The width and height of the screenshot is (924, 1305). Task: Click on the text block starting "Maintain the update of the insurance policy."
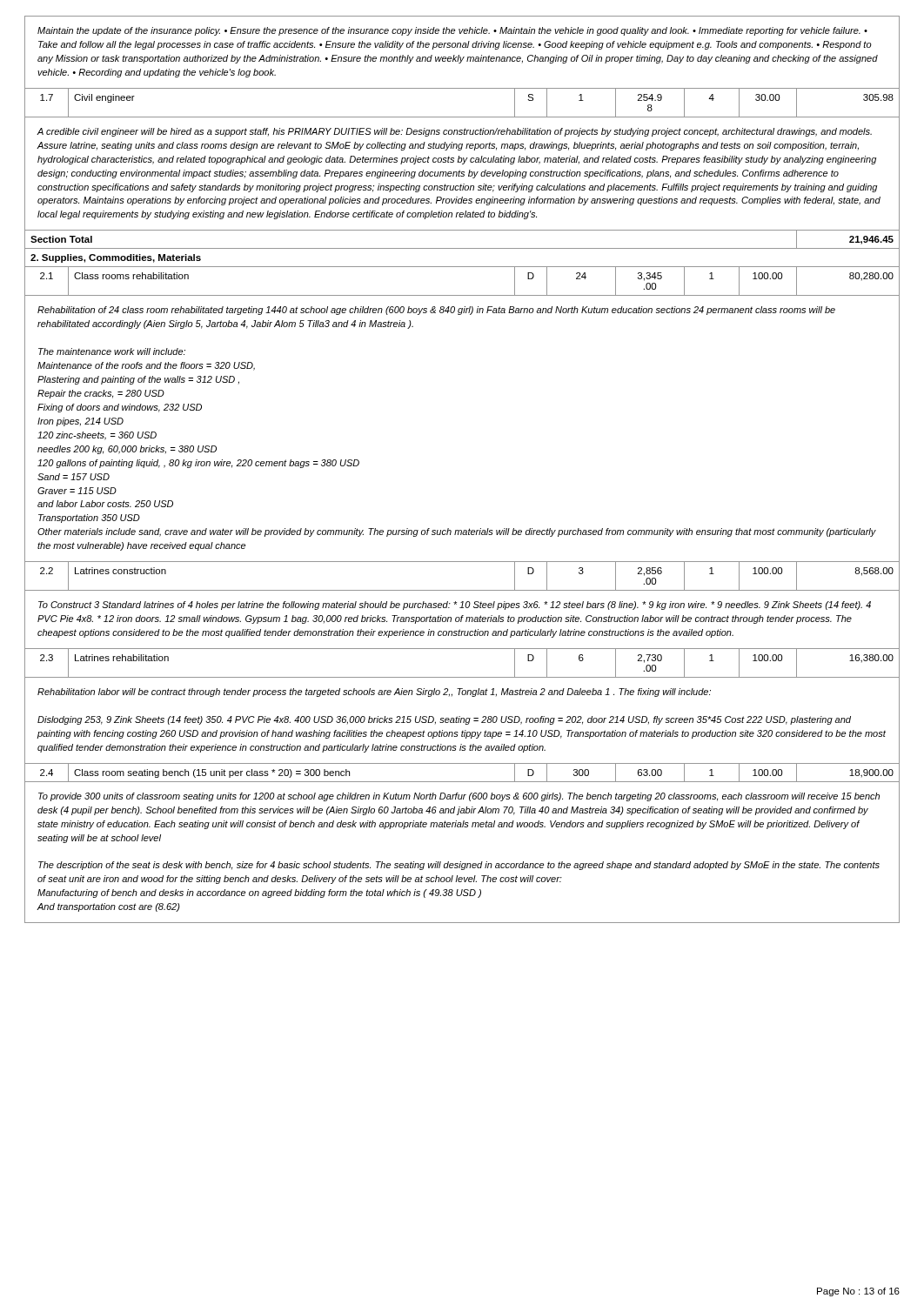[457, 51]
